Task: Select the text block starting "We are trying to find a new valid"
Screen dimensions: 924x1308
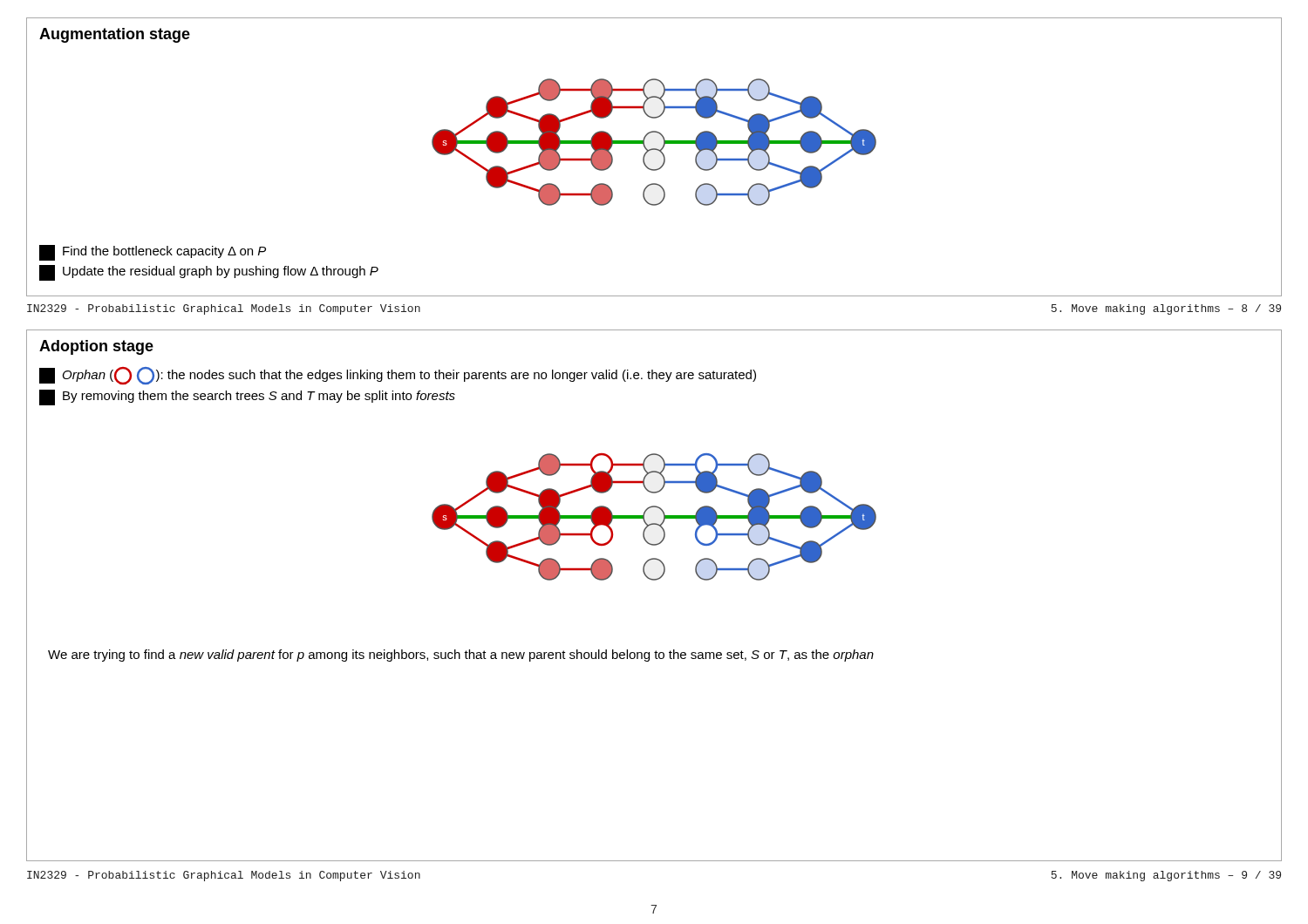Action: click(x=461, y=654)
